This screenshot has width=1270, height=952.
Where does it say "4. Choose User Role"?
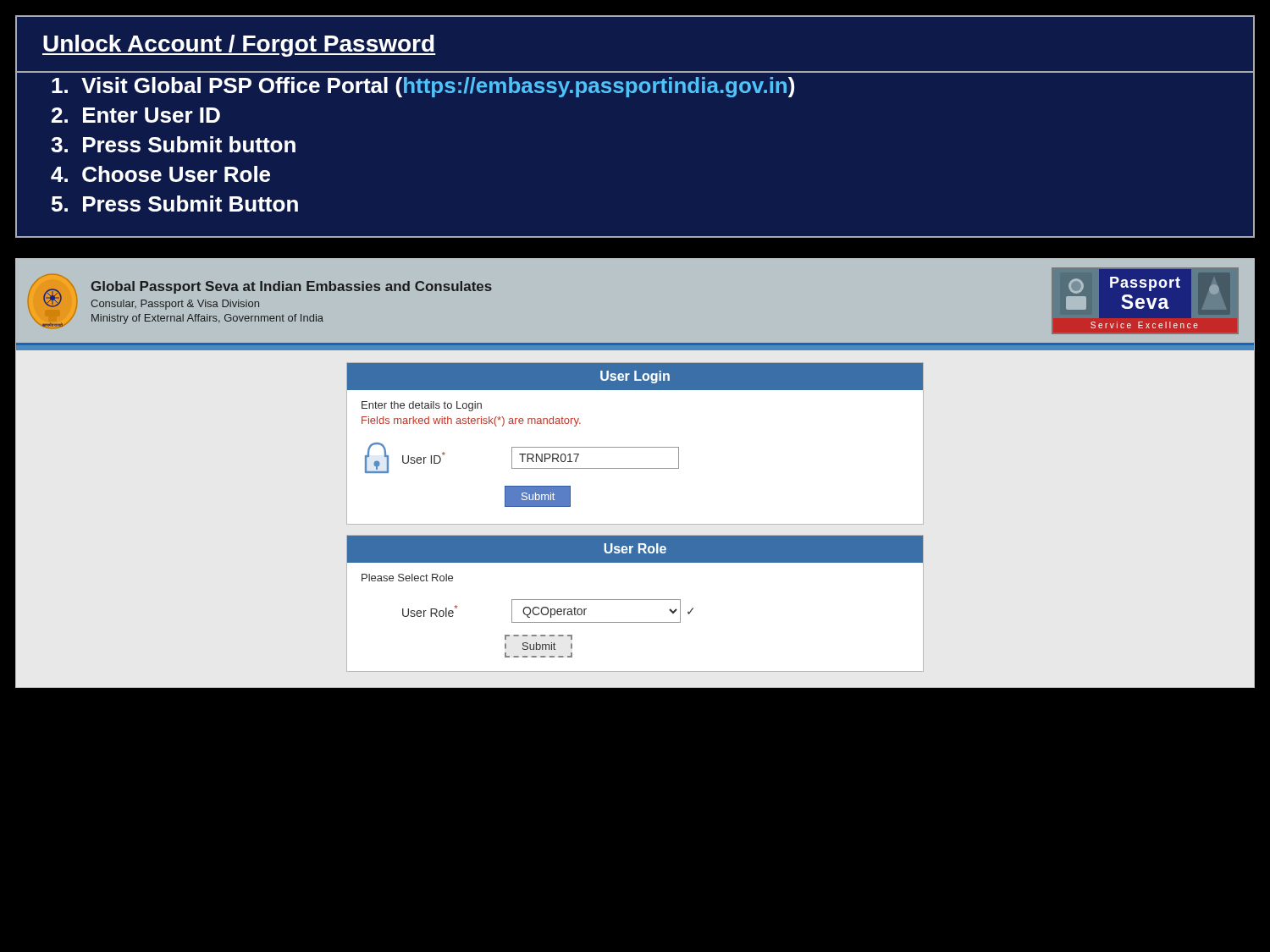[x=161, y=174]
